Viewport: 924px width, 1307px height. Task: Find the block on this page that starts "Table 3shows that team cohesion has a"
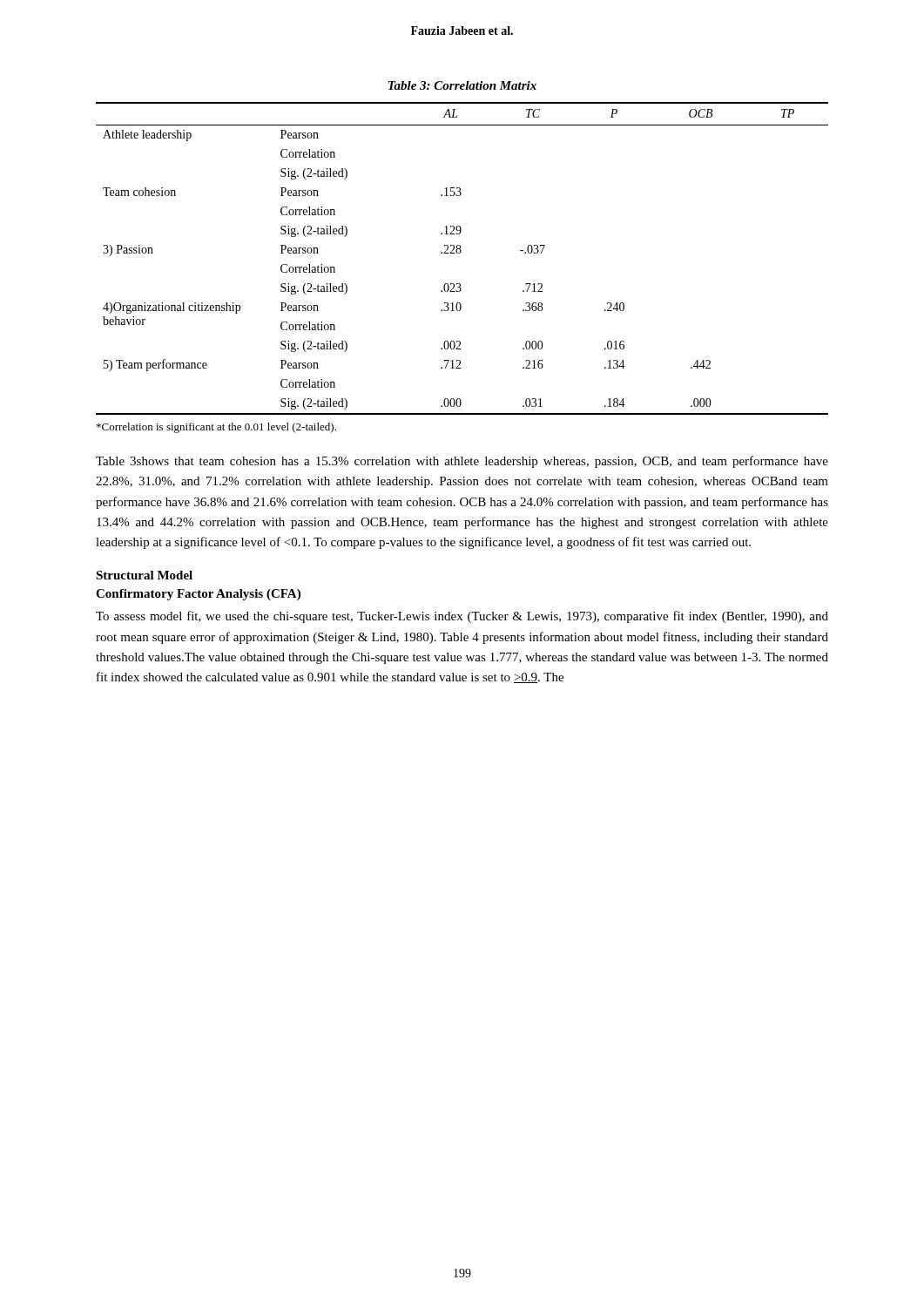pyautogui.click(x=462, y=501)
